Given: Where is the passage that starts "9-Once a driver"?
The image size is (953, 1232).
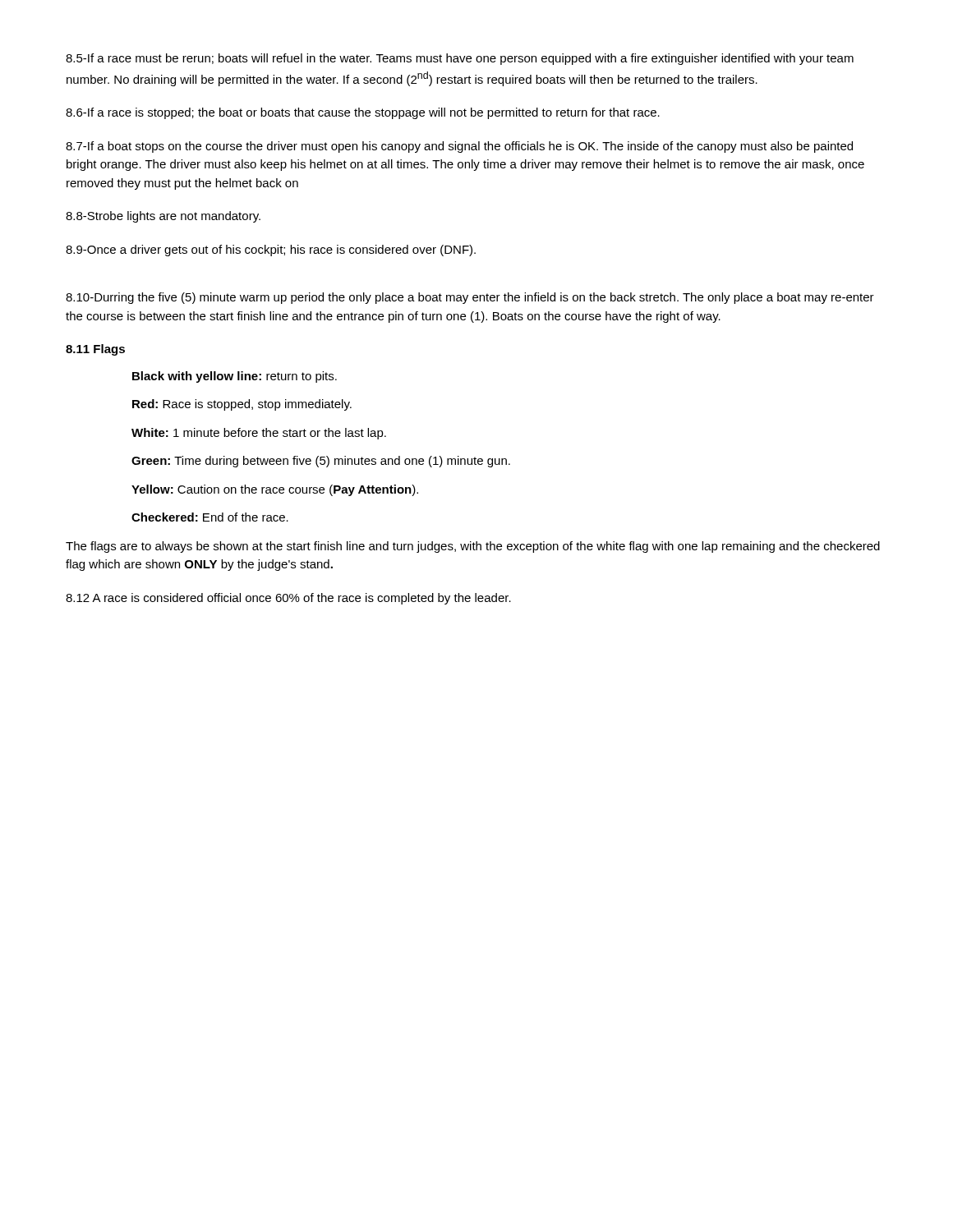Looking at the screenshot, I should [271, 249].
